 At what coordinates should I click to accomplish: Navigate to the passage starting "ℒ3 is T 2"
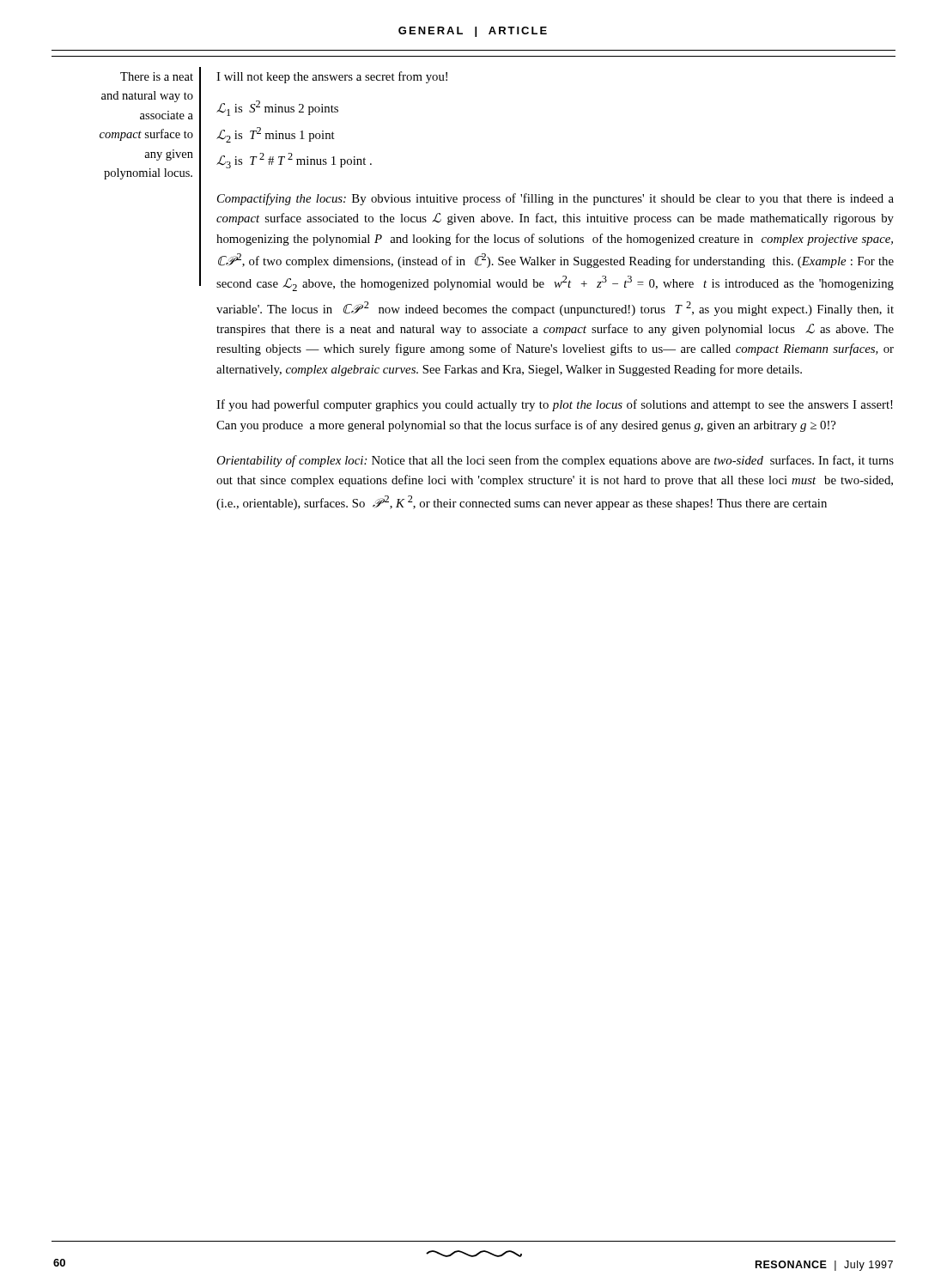[x=294, y=160]
